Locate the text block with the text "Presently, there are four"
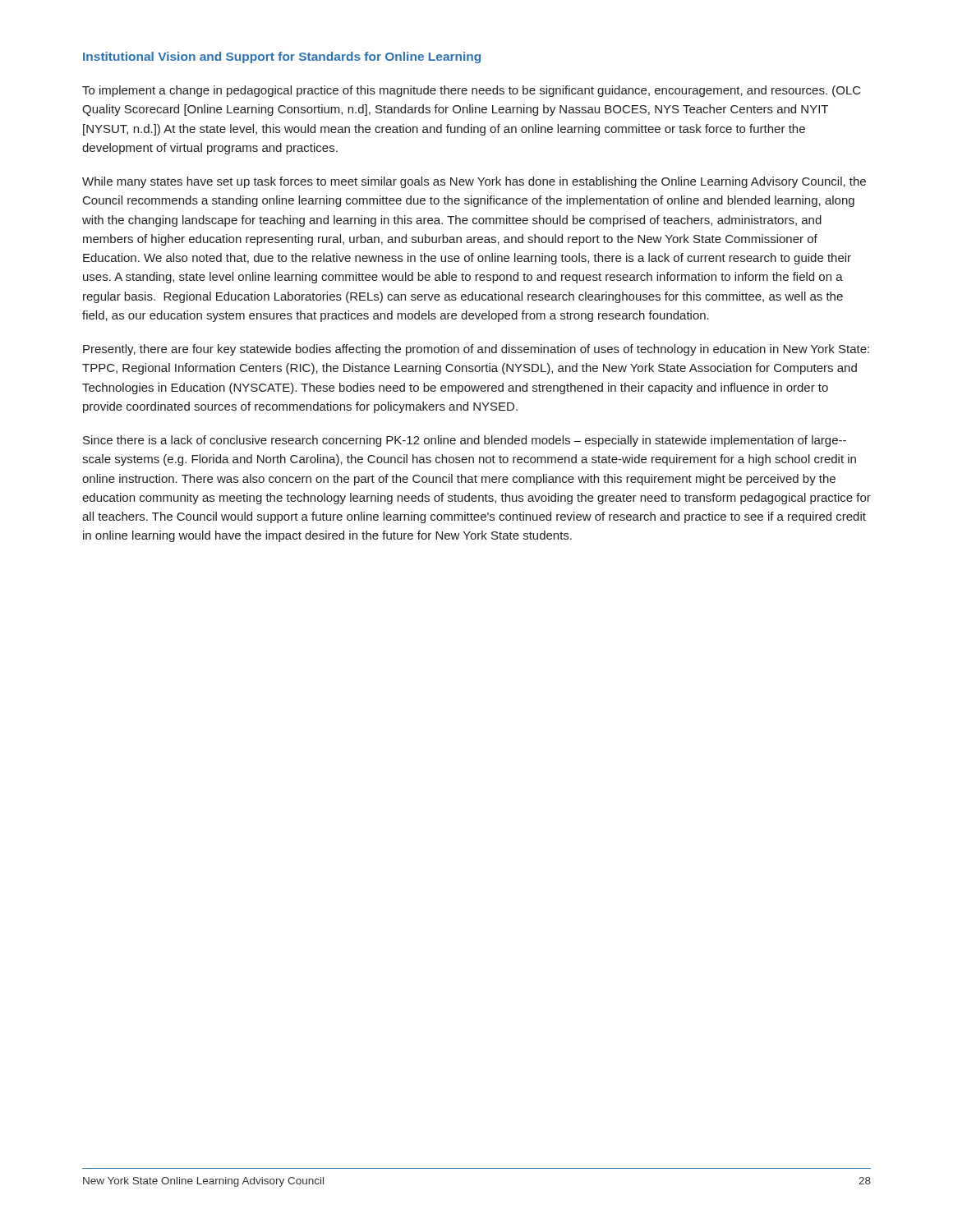 (476, 377)
